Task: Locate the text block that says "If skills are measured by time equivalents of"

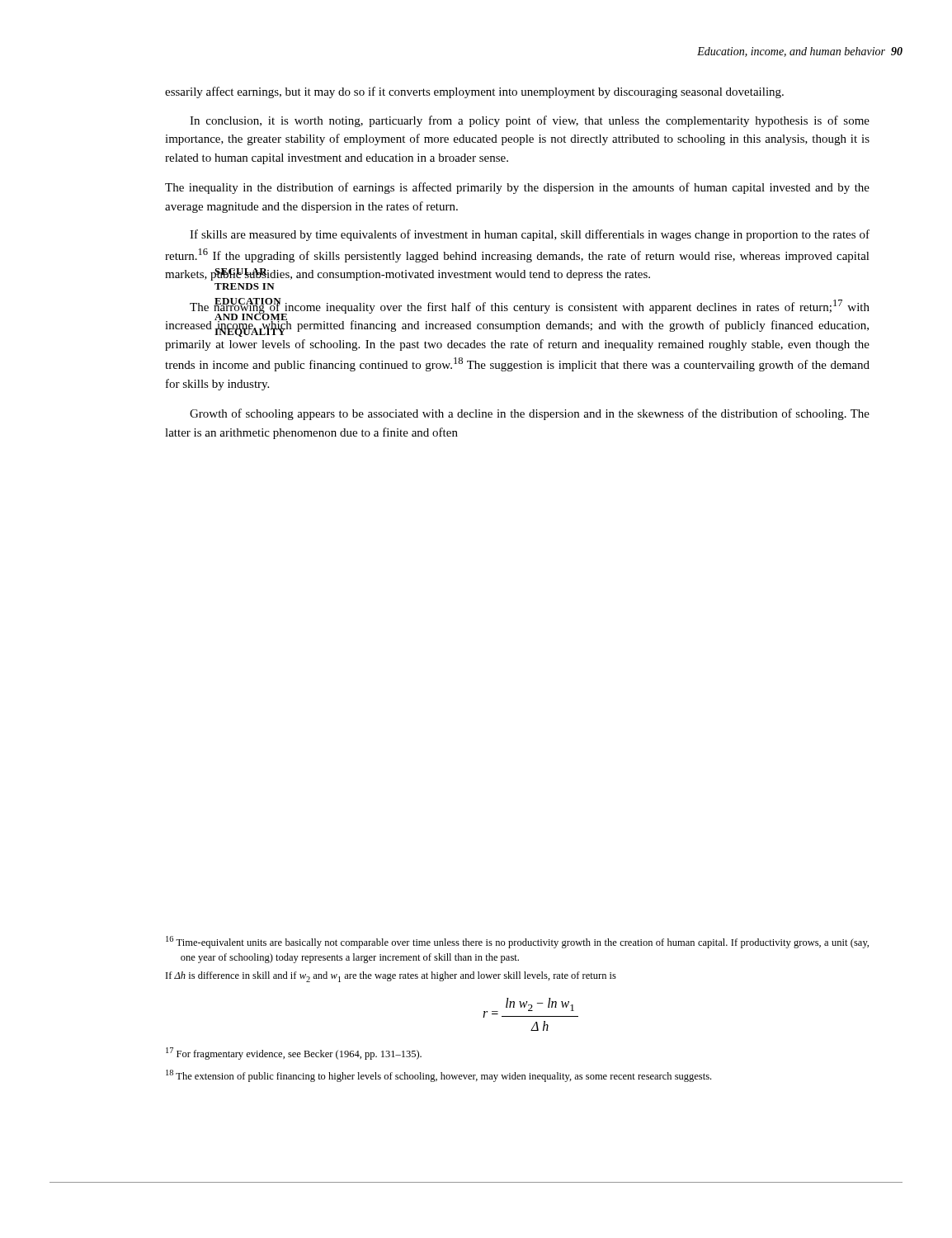Action: 517,254
